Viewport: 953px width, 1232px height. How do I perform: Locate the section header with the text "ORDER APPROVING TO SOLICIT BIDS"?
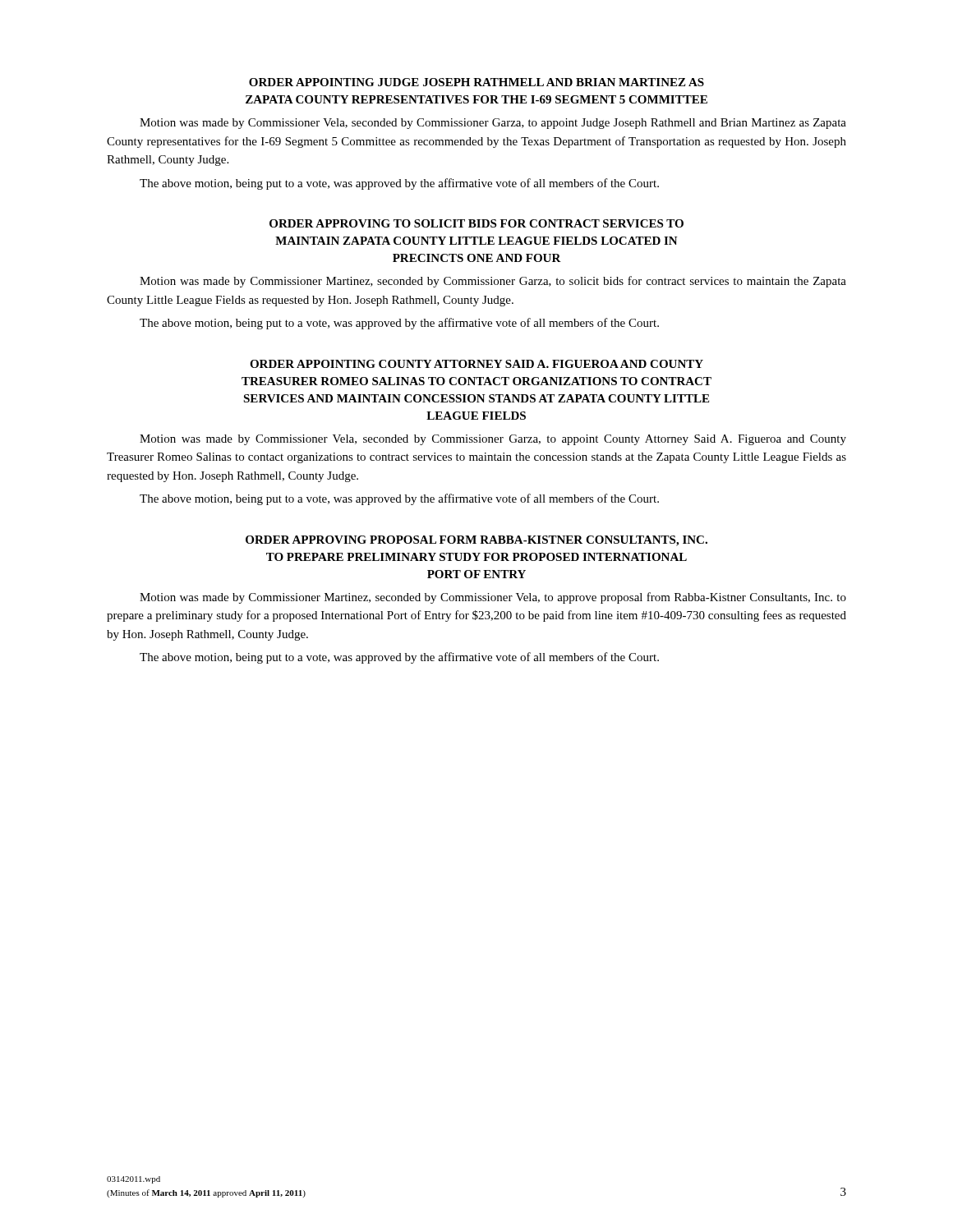(x=476, y=241)
